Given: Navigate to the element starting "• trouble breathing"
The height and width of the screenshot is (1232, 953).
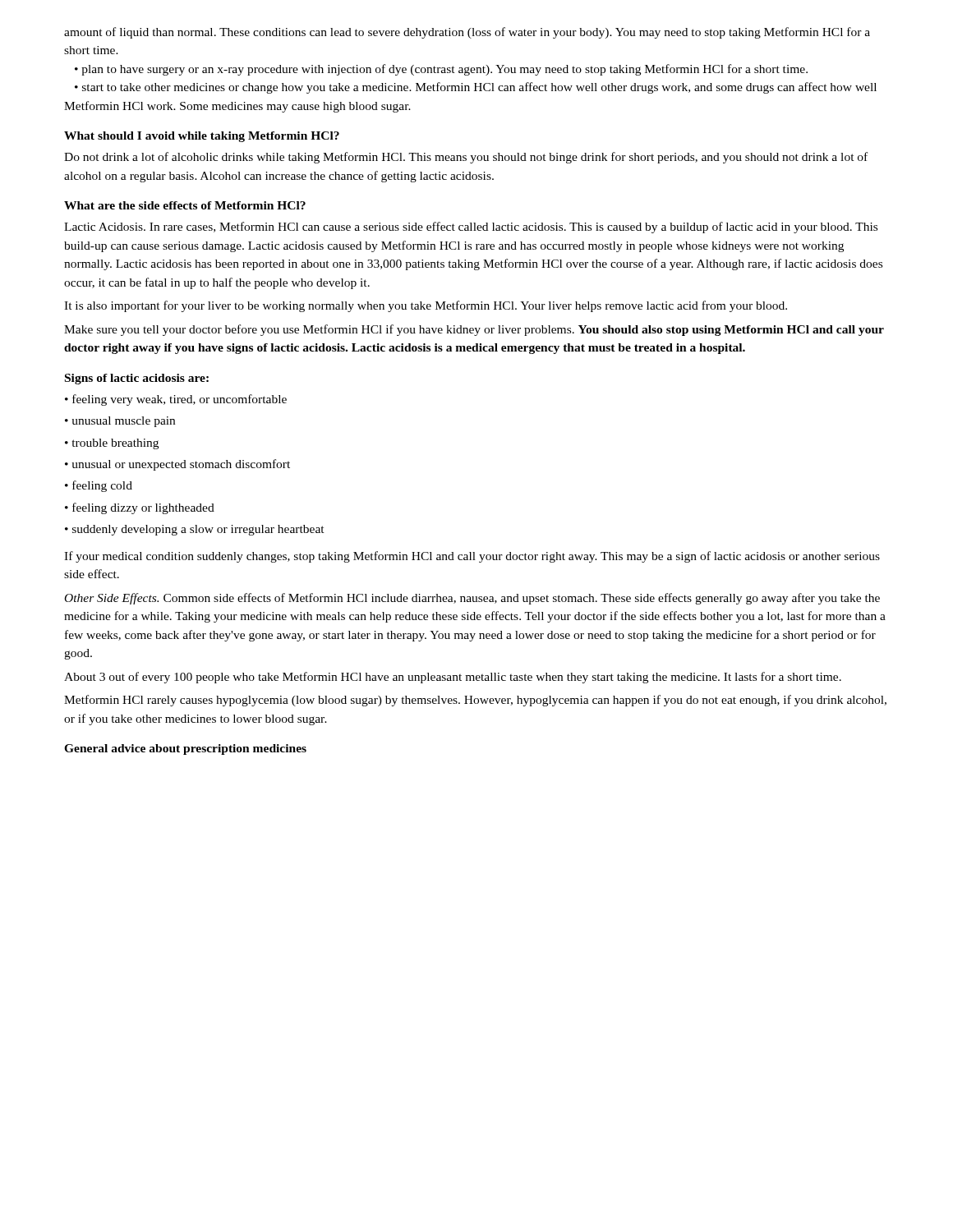Looking at the screenshot, I should click(112, 442).
